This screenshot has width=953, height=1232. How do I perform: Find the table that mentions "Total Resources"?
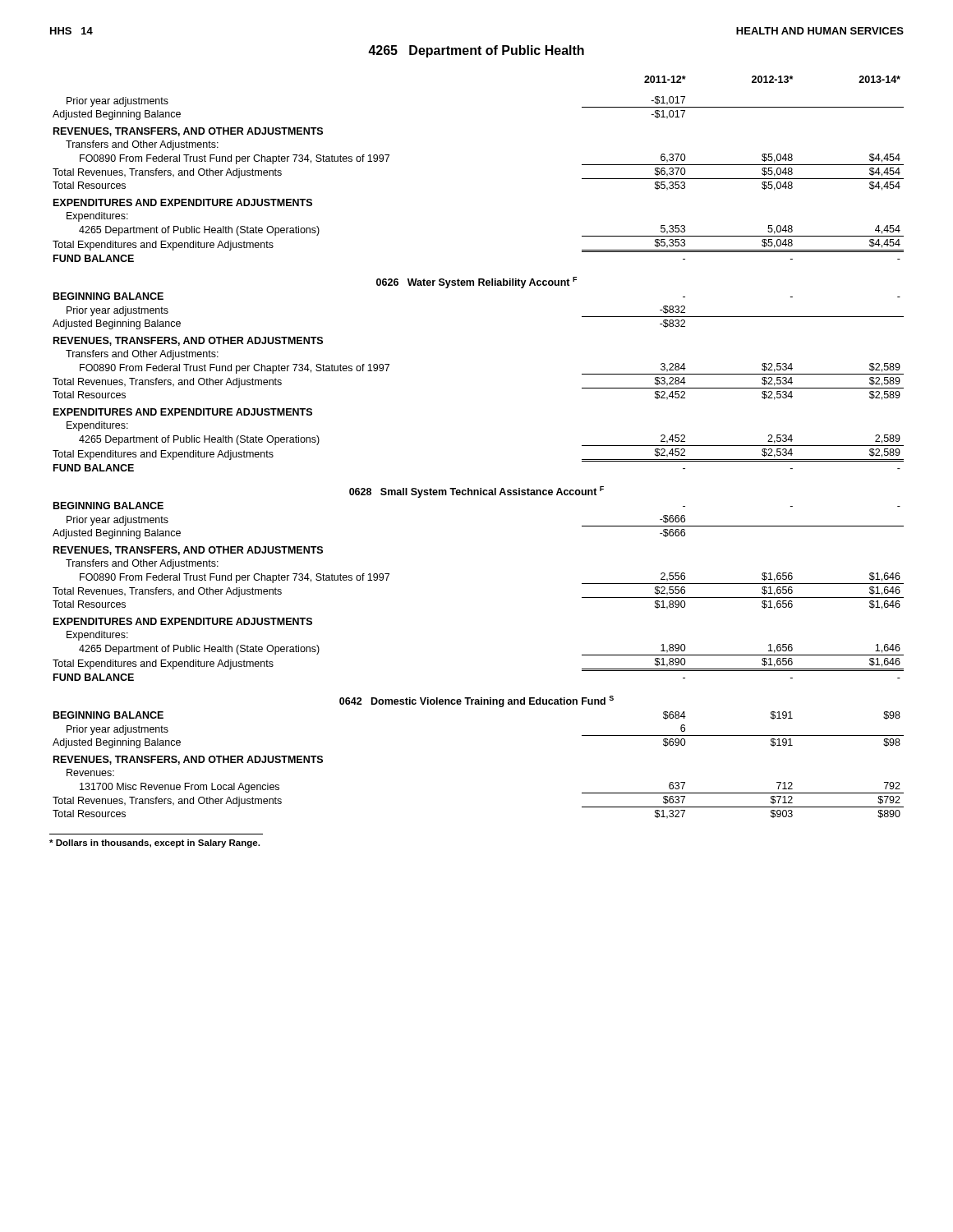(x=476, y=447)
